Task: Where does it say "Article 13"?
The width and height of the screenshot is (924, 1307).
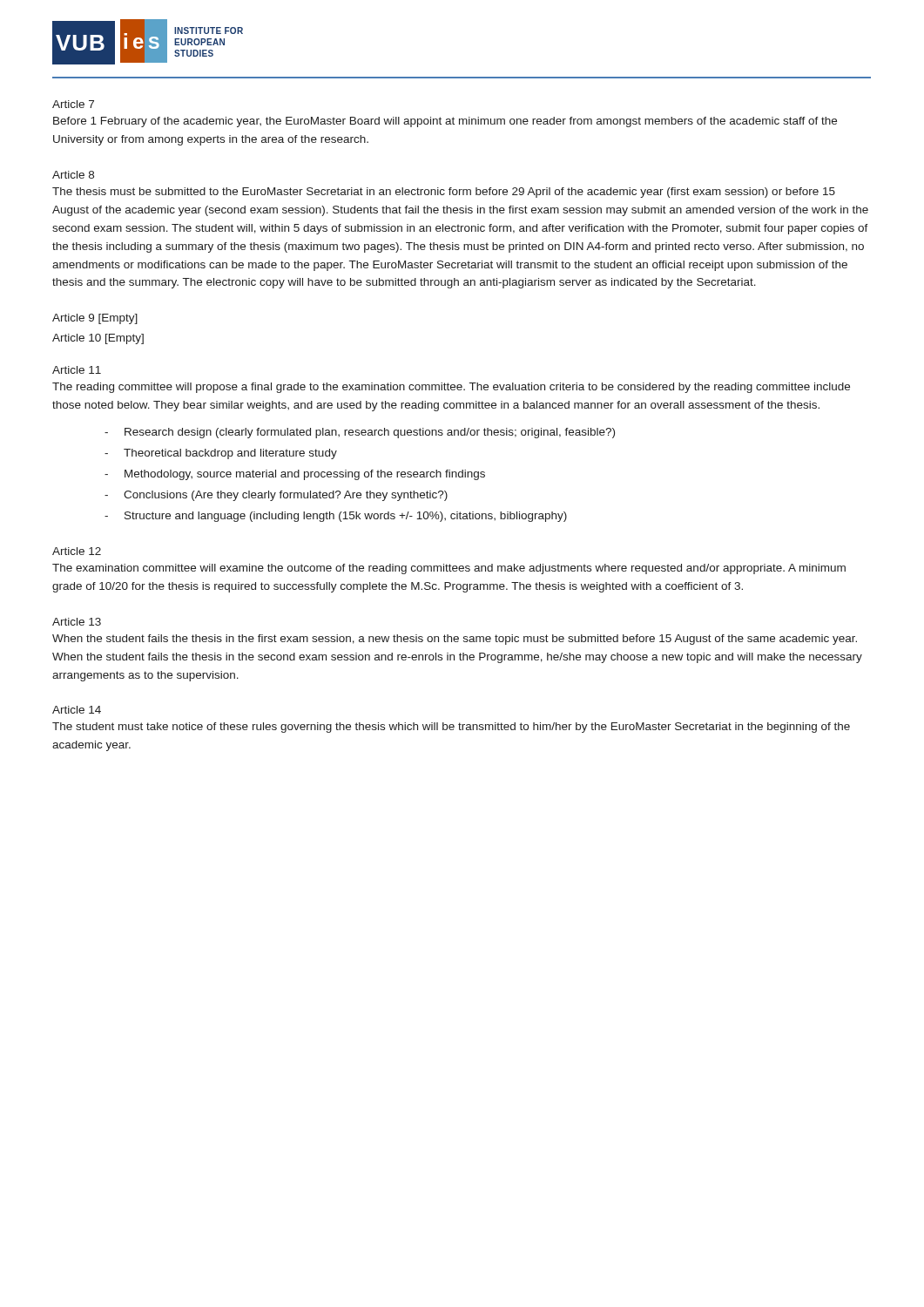Action: point(77,621)
